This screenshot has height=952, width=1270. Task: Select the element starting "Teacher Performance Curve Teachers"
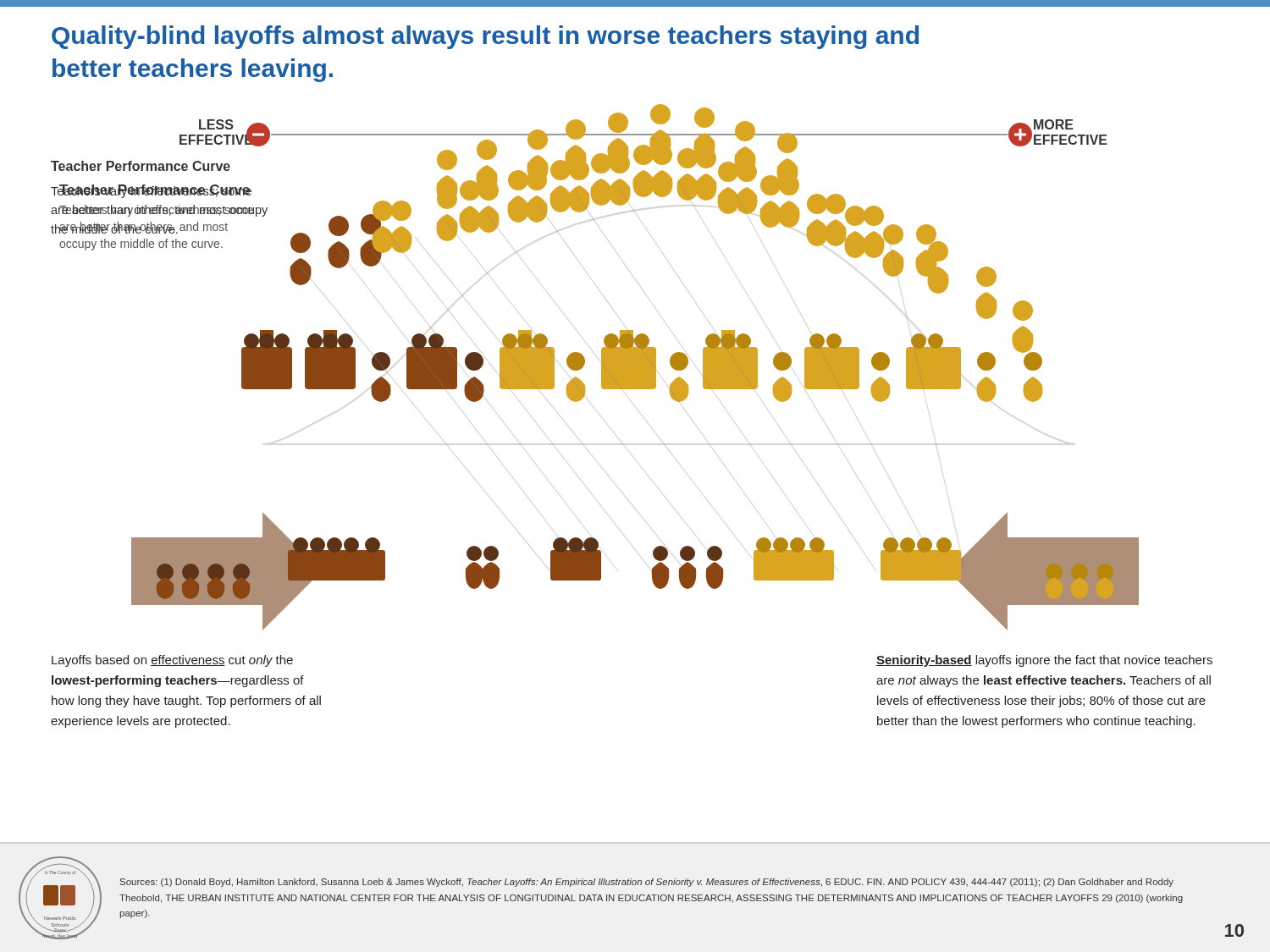(x=161, y=196)
